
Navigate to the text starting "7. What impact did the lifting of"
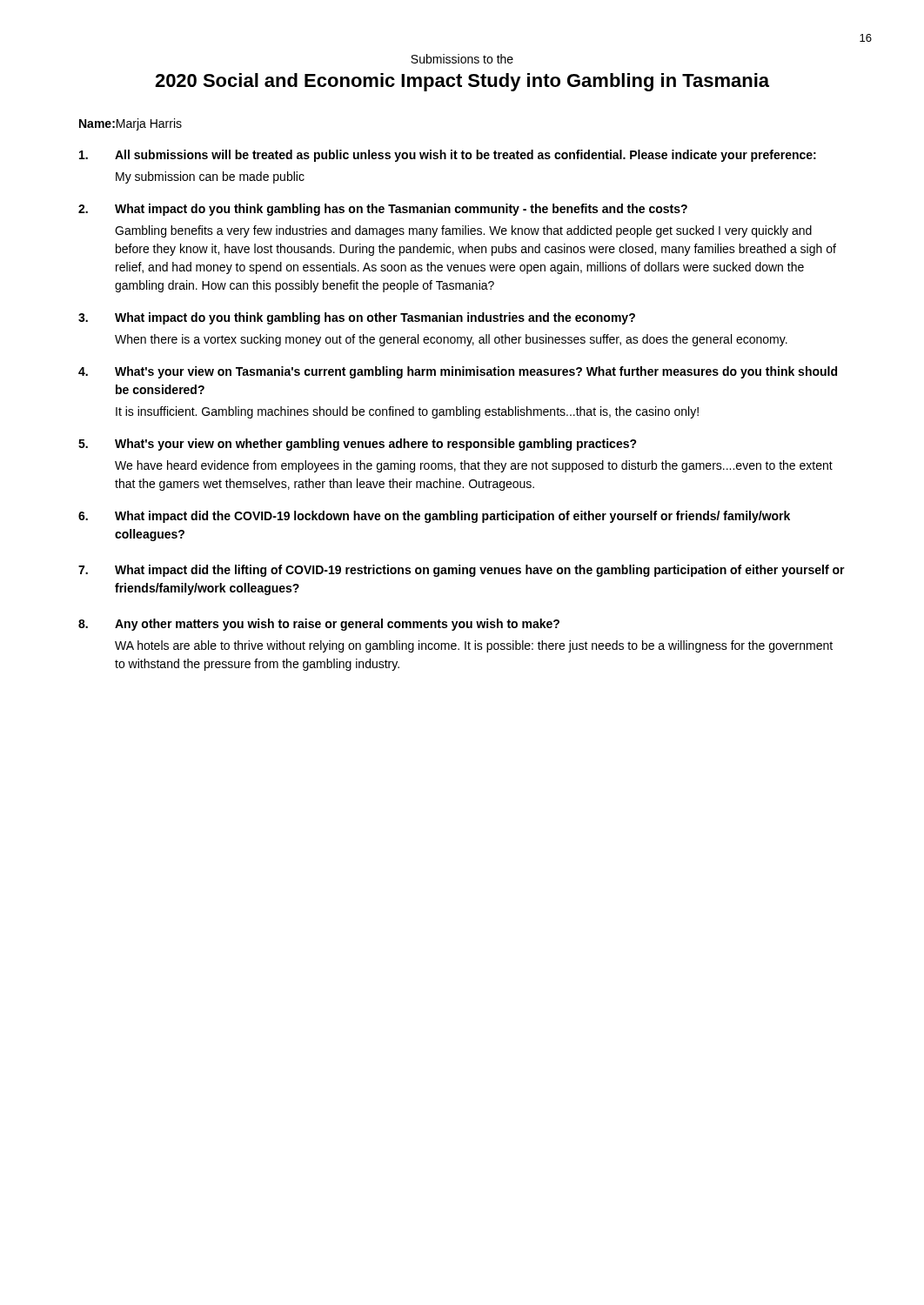point(462,581)
